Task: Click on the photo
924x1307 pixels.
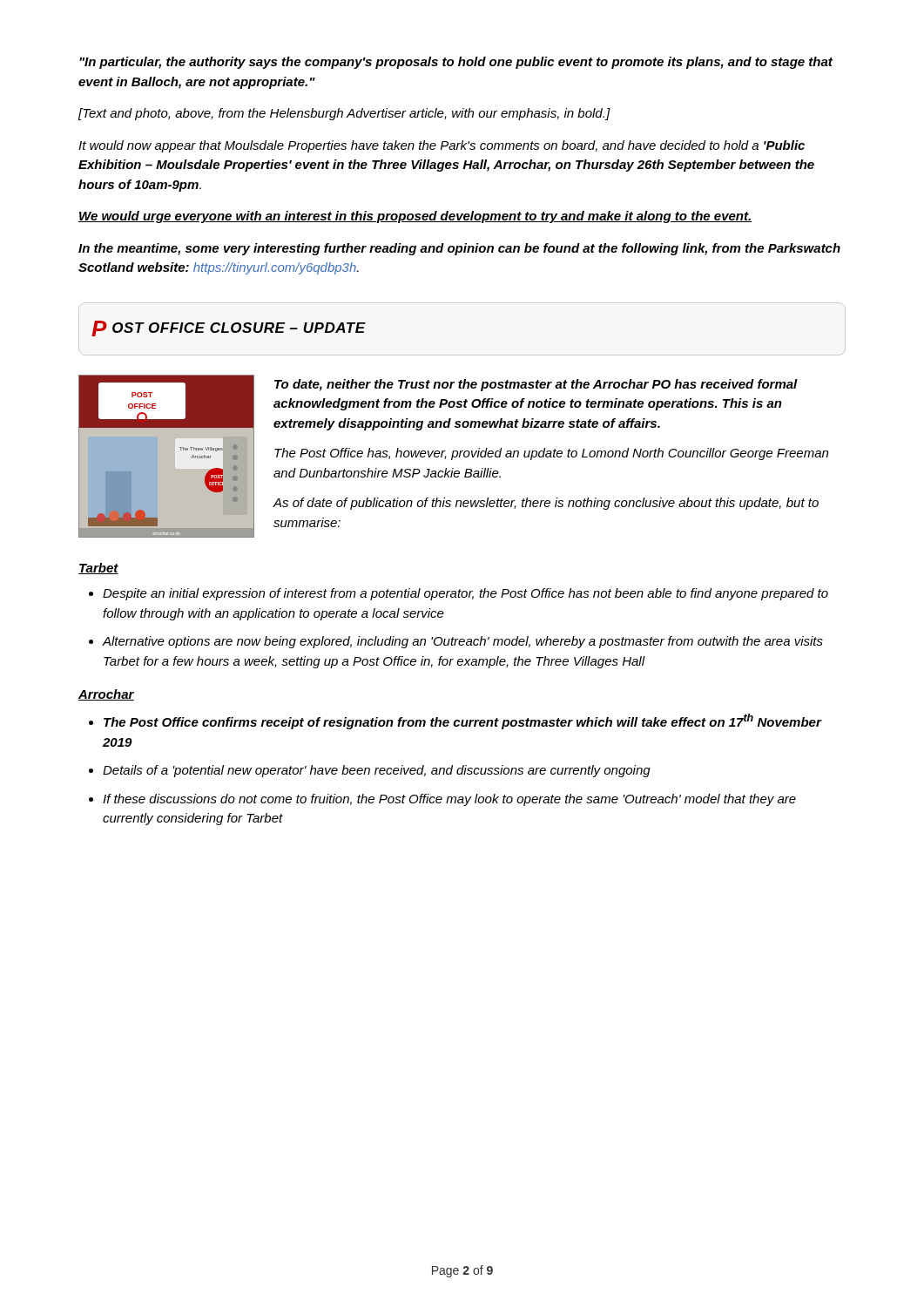Action: (x=166, y=456)
